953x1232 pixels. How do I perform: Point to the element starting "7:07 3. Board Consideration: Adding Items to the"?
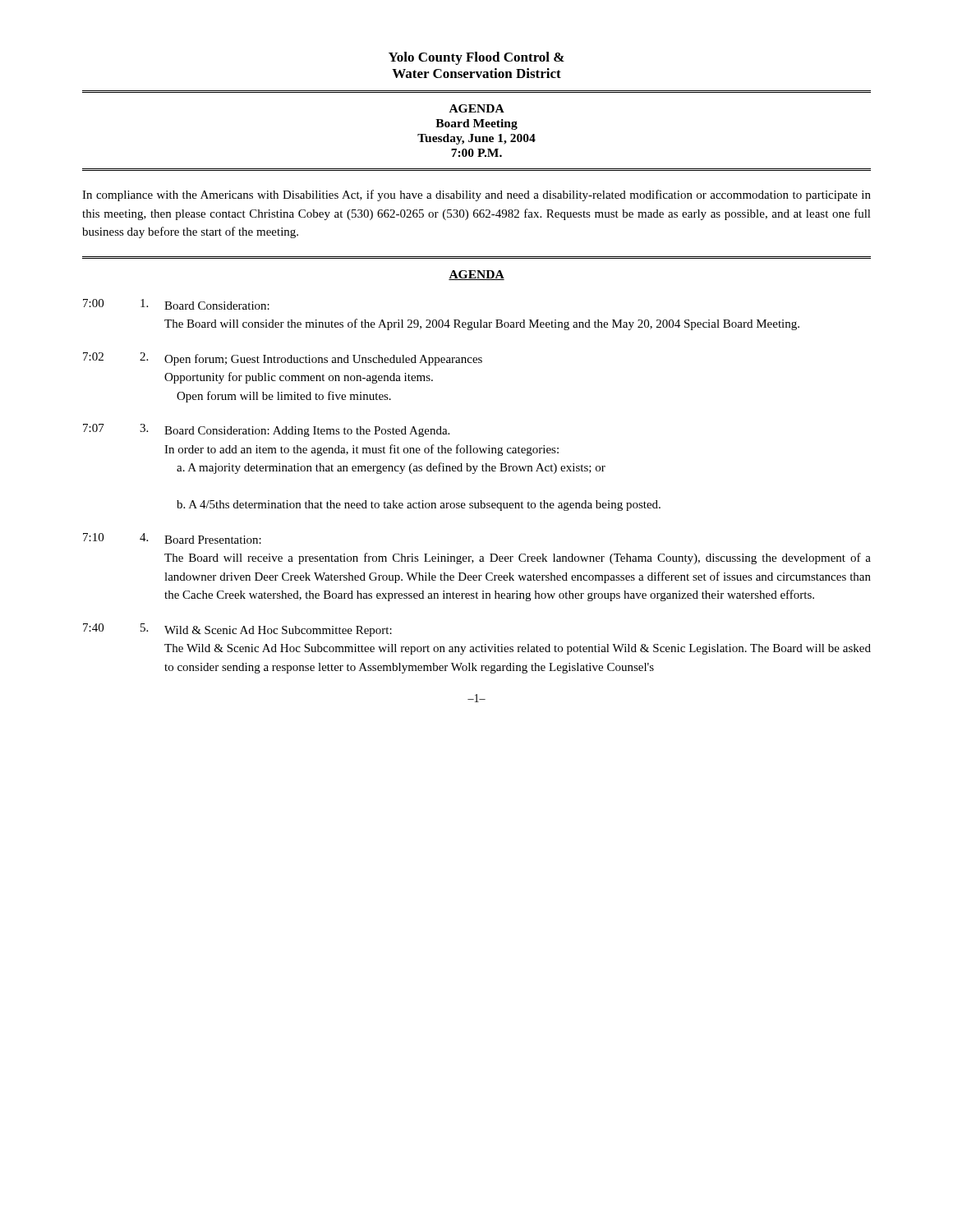476,468
